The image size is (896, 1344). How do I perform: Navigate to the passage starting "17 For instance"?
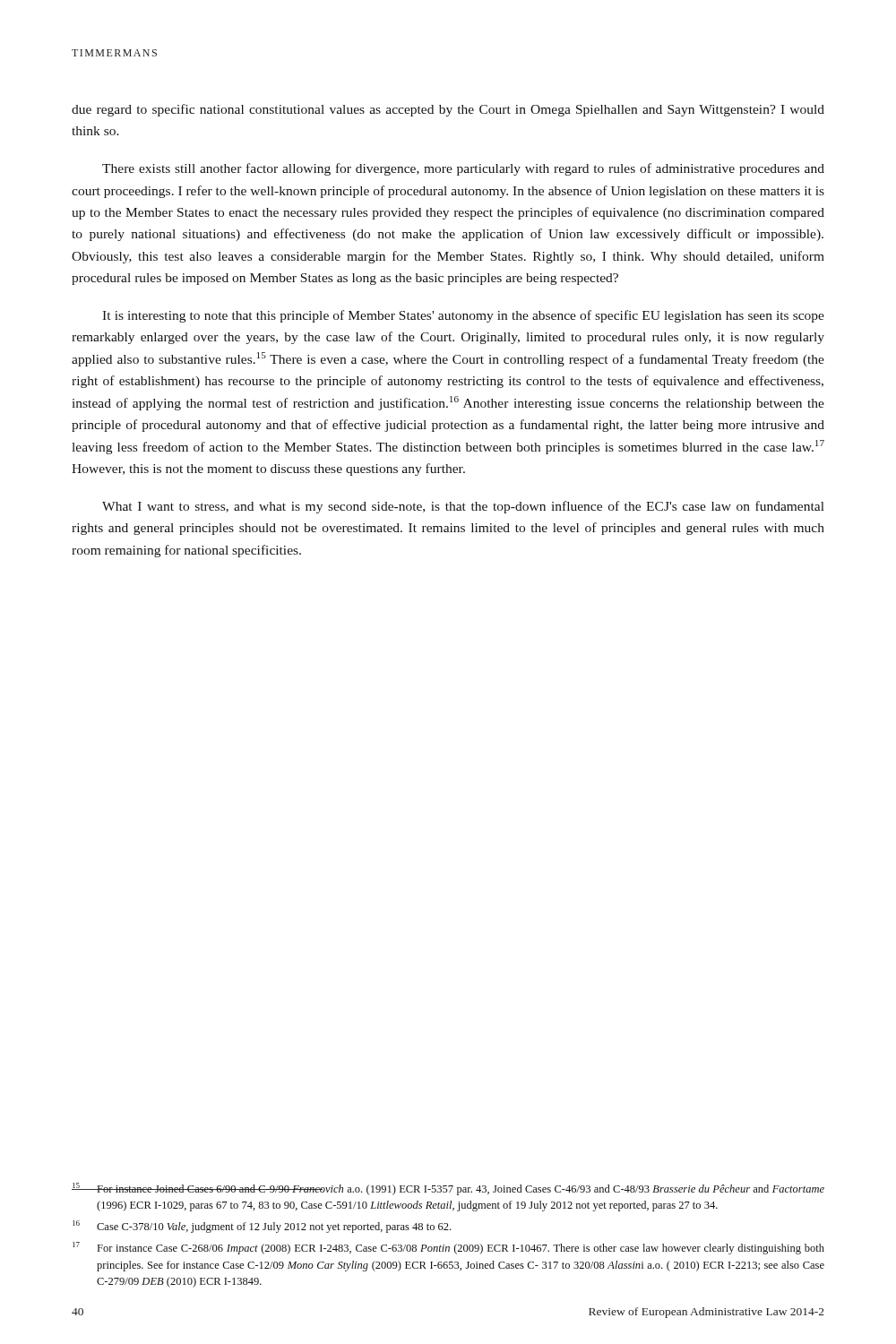pyautogui.click(x=448, y=1265)
